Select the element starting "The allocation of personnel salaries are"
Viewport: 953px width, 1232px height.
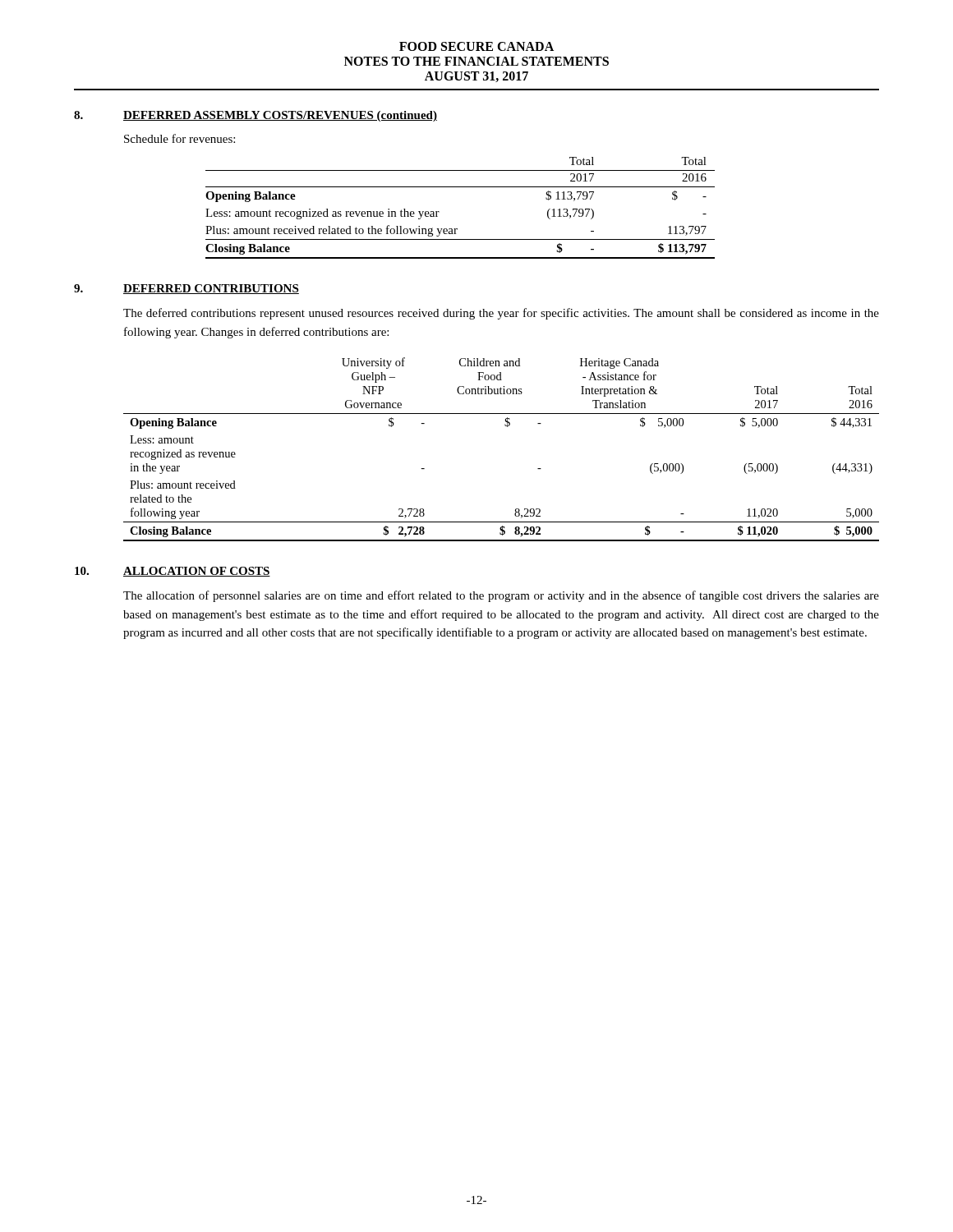(x=501, y=614)
